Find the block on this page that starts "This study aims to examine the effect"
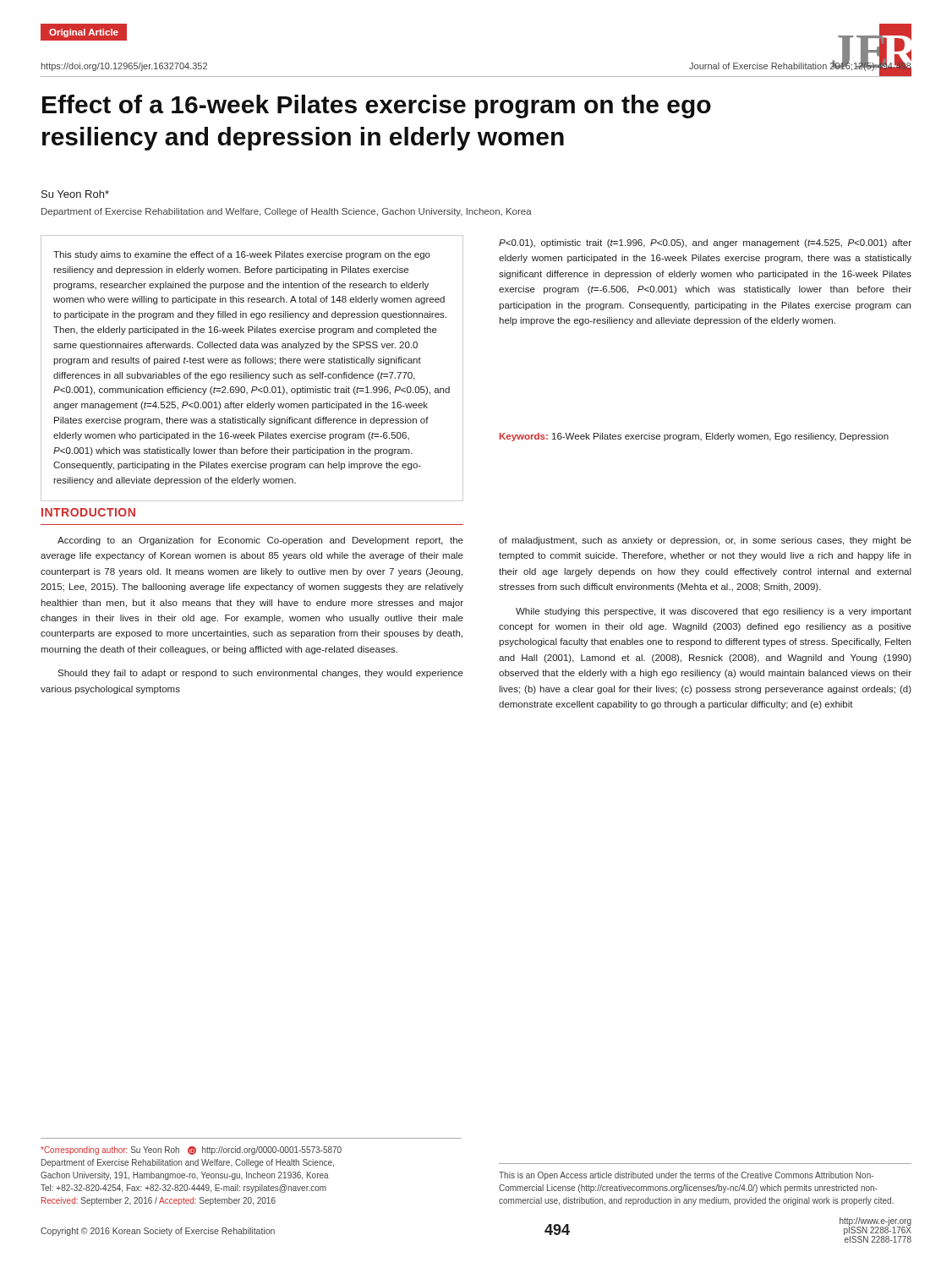The width and height of the screenshot is (952, 1268). (252, 367)
